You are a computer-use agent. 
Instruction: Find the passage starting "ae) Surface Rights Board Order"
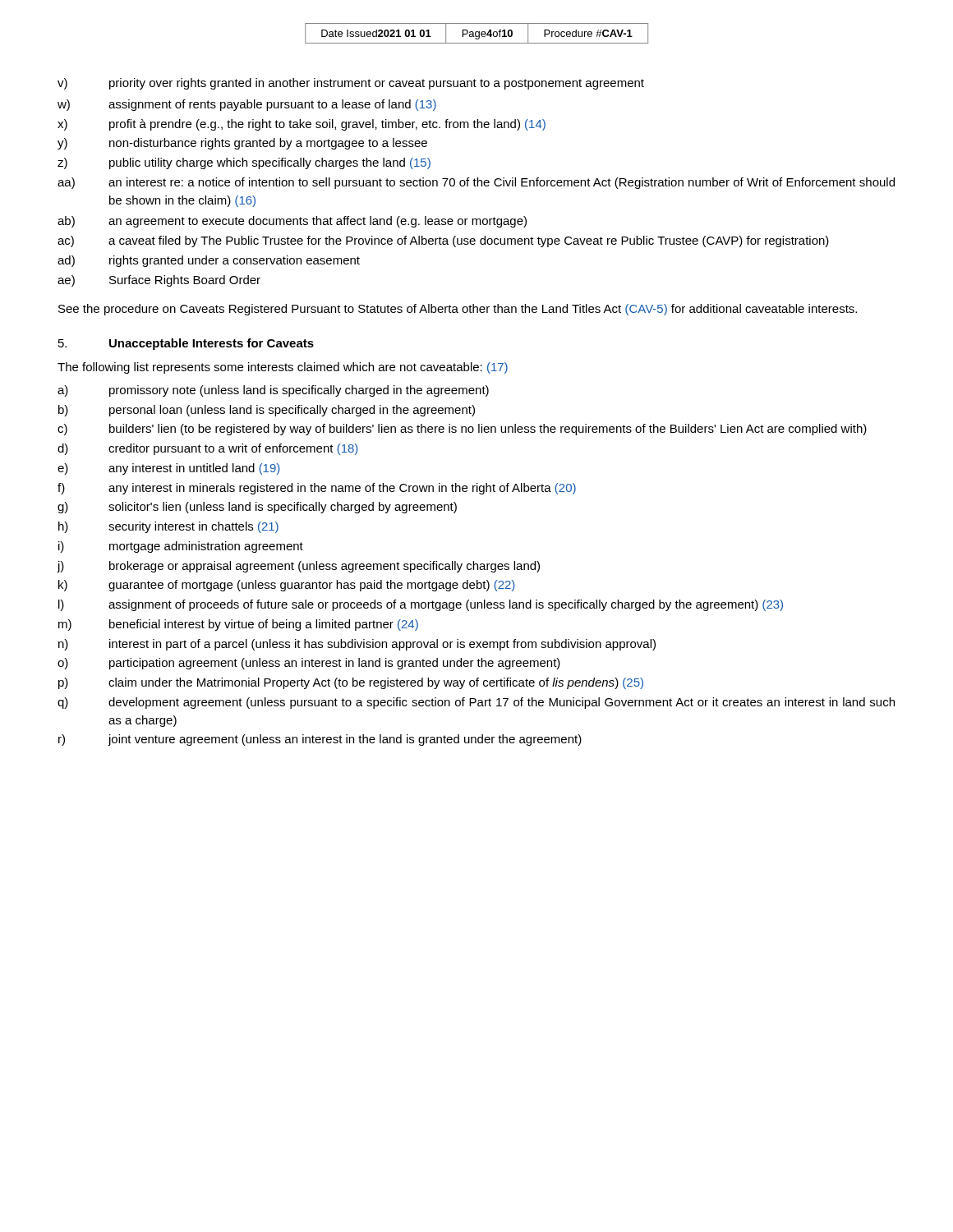click(x=159, y=281)
